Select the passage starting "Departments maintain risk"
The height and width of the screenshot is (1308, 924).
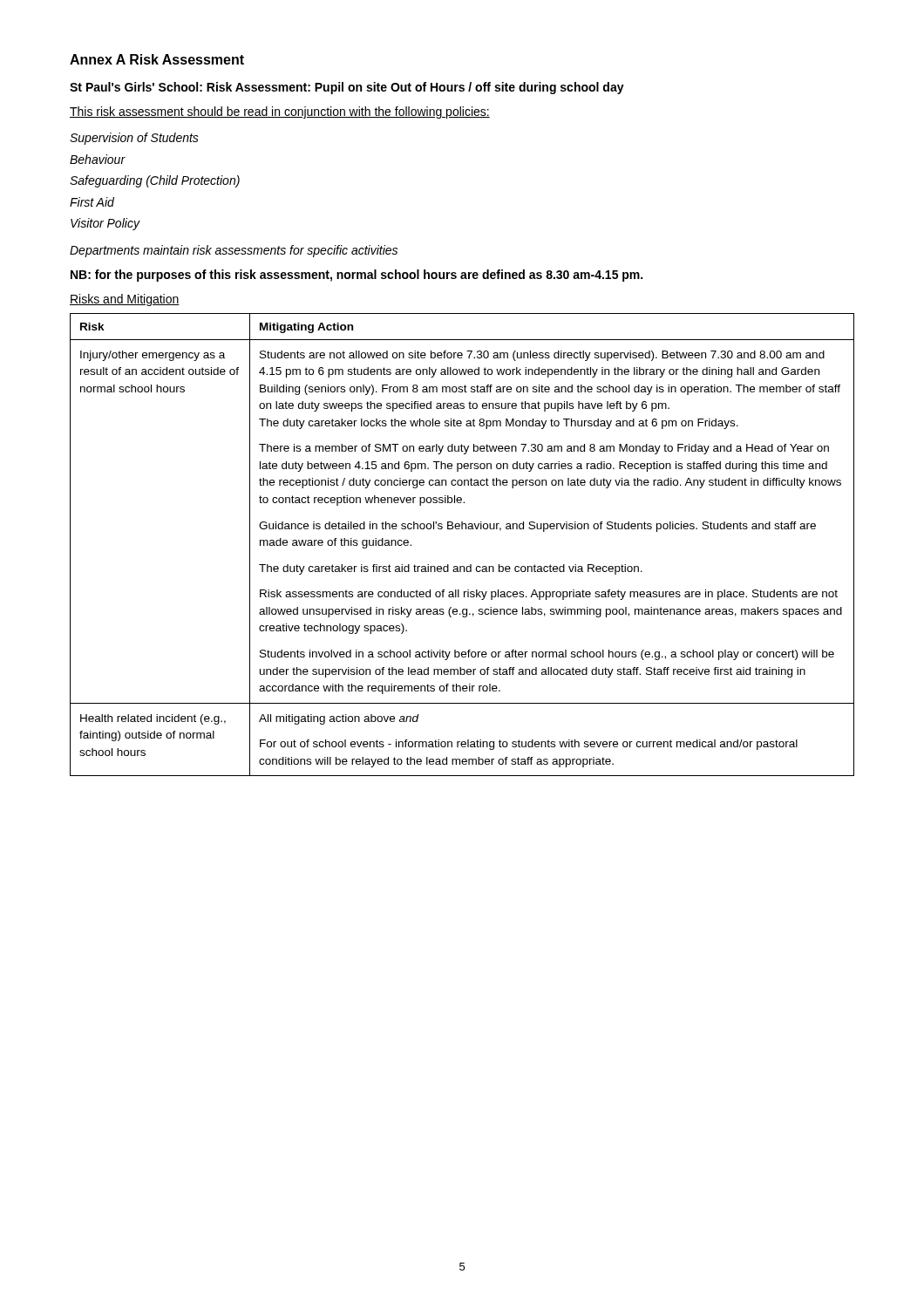(x=234, y=250)
